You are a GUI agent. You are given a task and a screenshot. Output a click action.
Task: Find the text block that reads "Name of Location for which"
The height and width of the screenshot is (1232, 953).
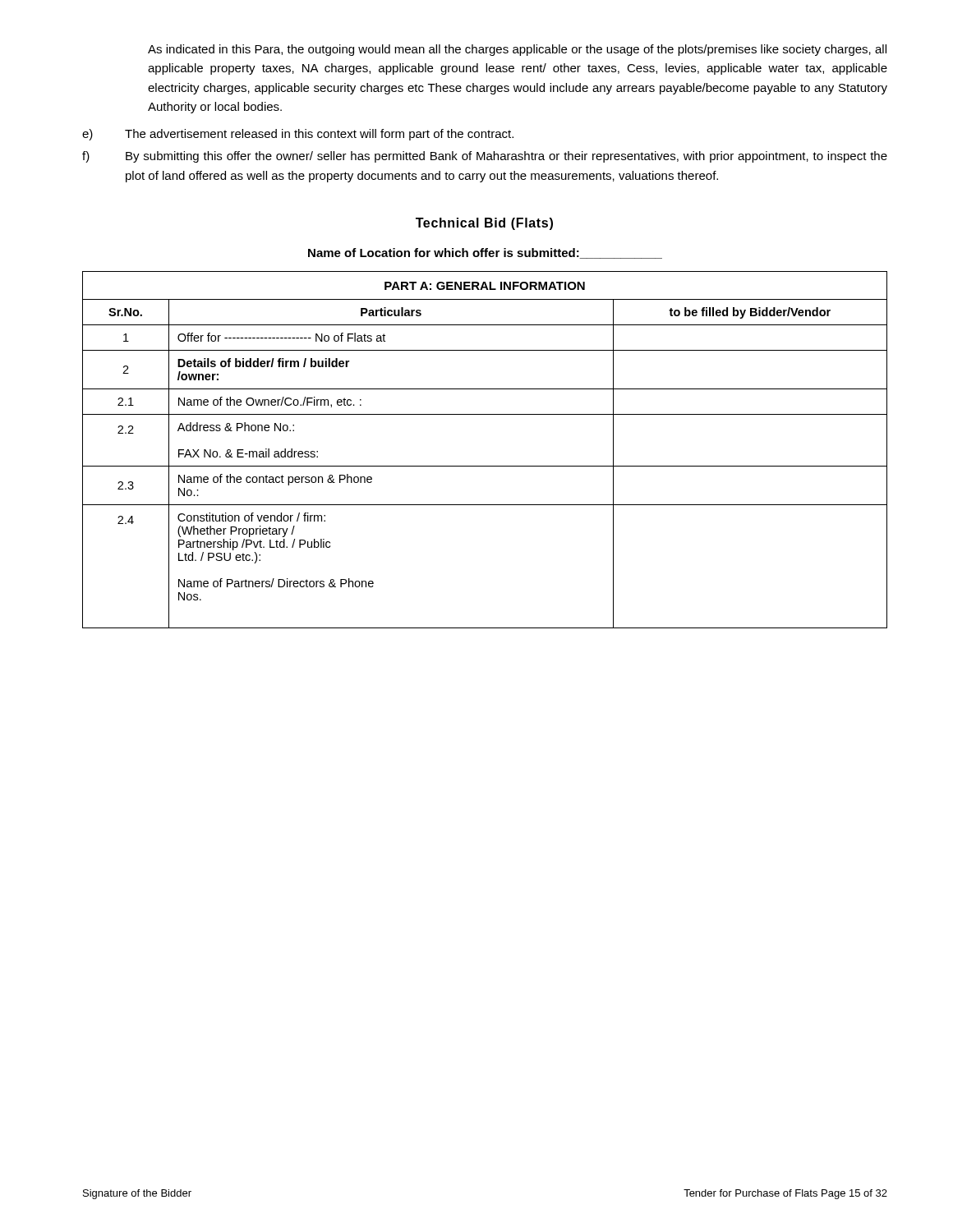[485, 252]
